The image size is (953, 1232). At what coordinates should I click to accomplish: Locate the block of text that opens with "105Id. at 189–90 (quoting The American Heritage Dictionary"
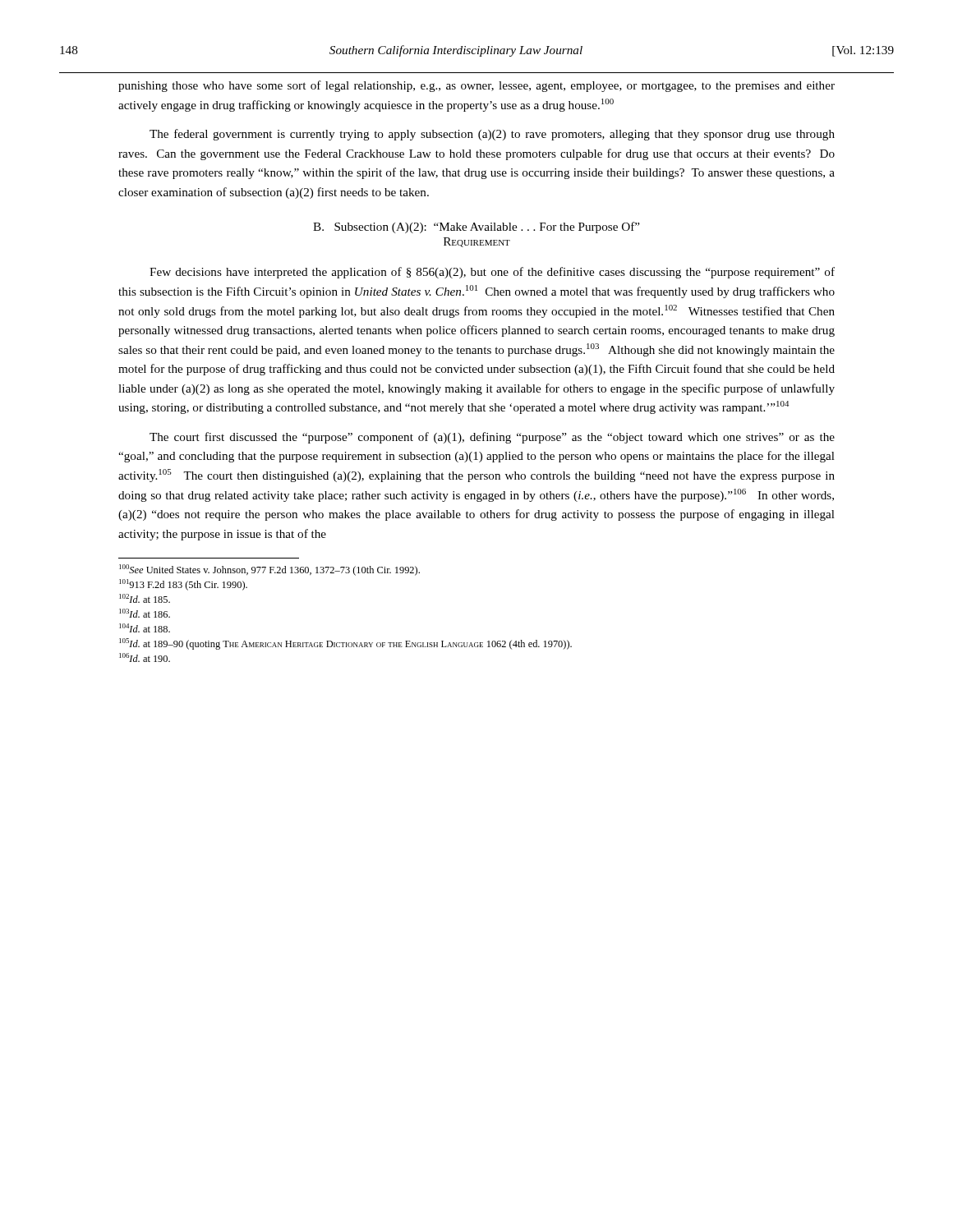pyautogui.click(x=345, y=644)
